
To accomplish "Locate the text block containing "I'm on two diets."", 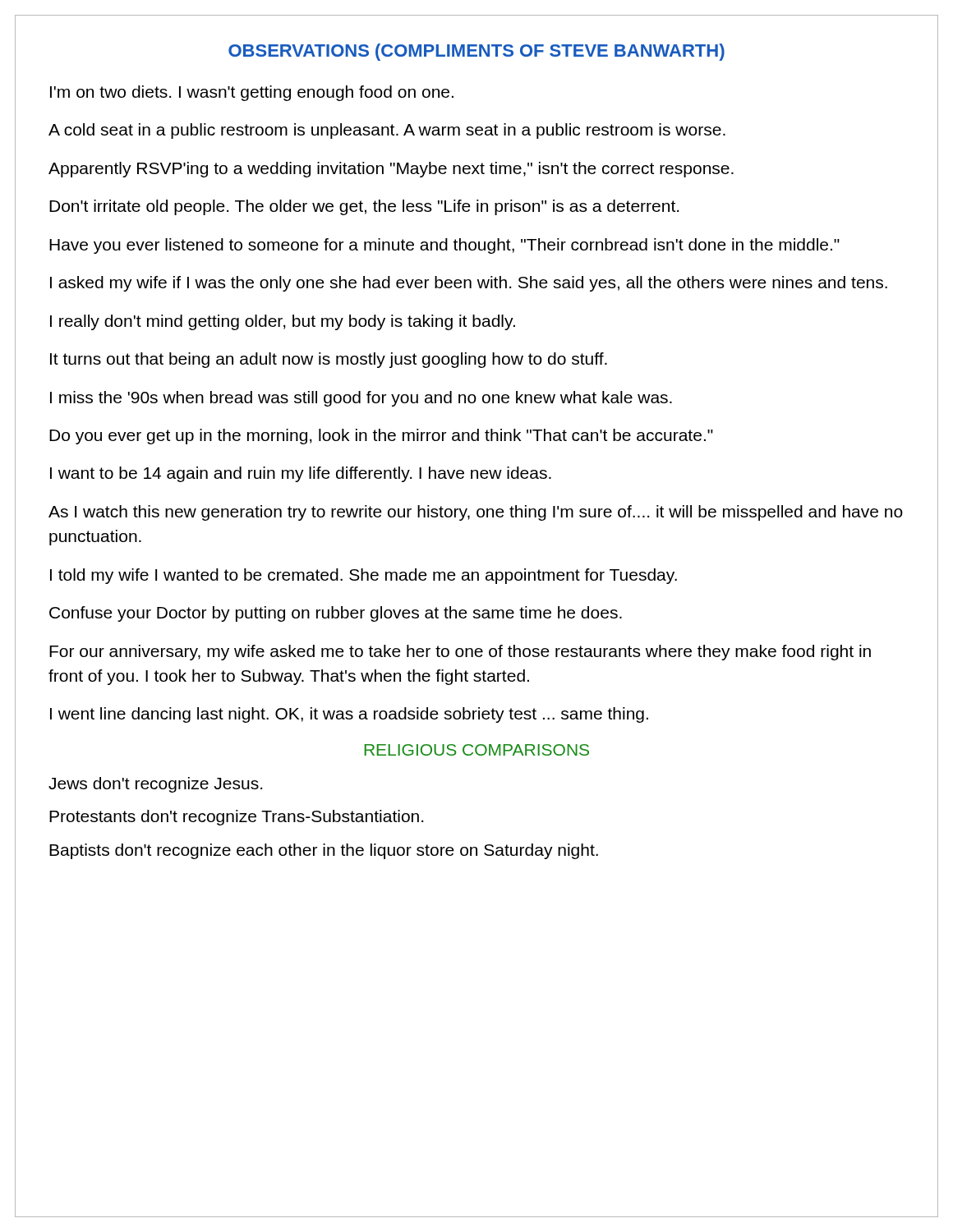I will tap(252, 92).
